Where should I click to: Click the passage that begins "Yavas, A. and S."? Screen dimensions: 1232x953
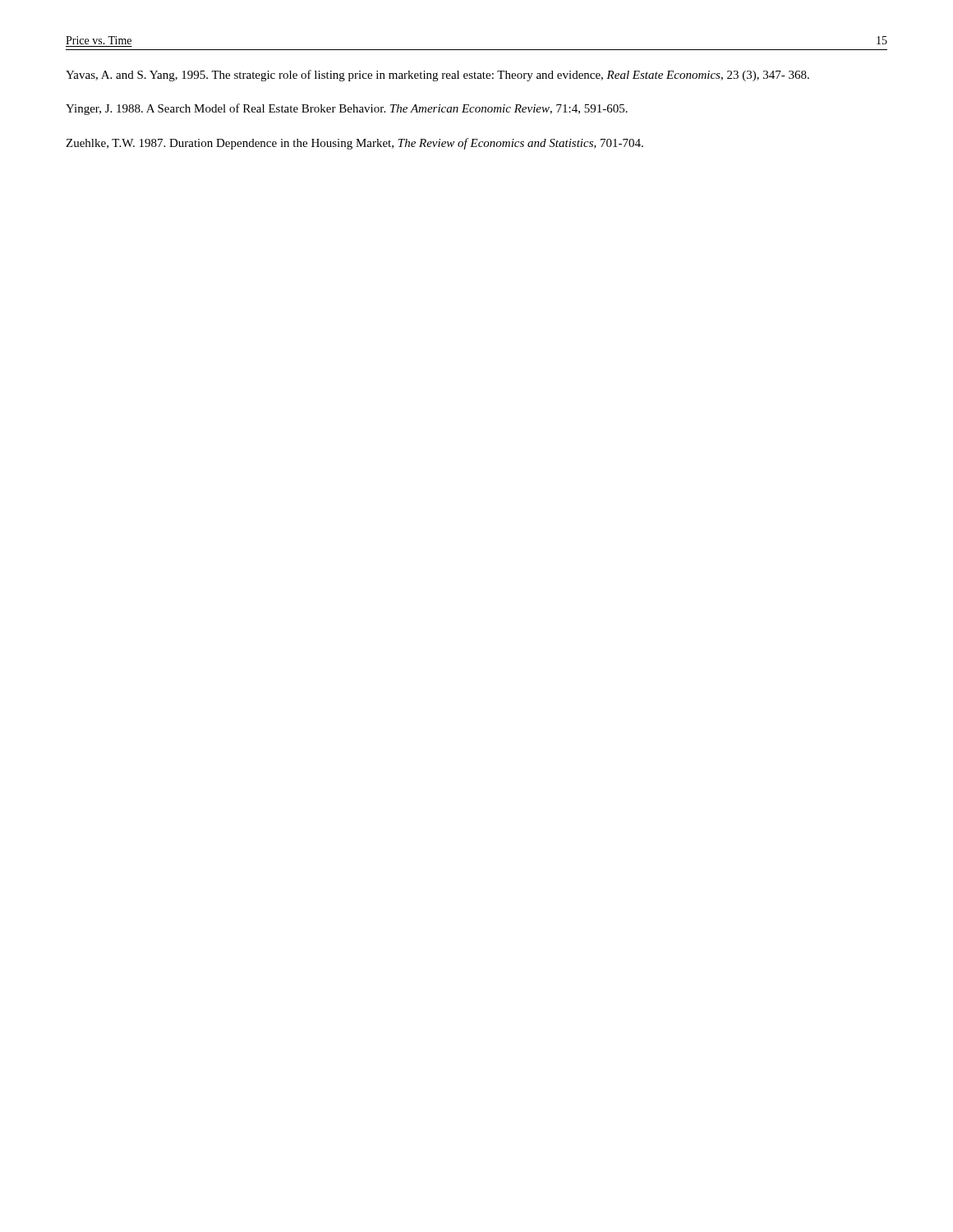[438, 75]
